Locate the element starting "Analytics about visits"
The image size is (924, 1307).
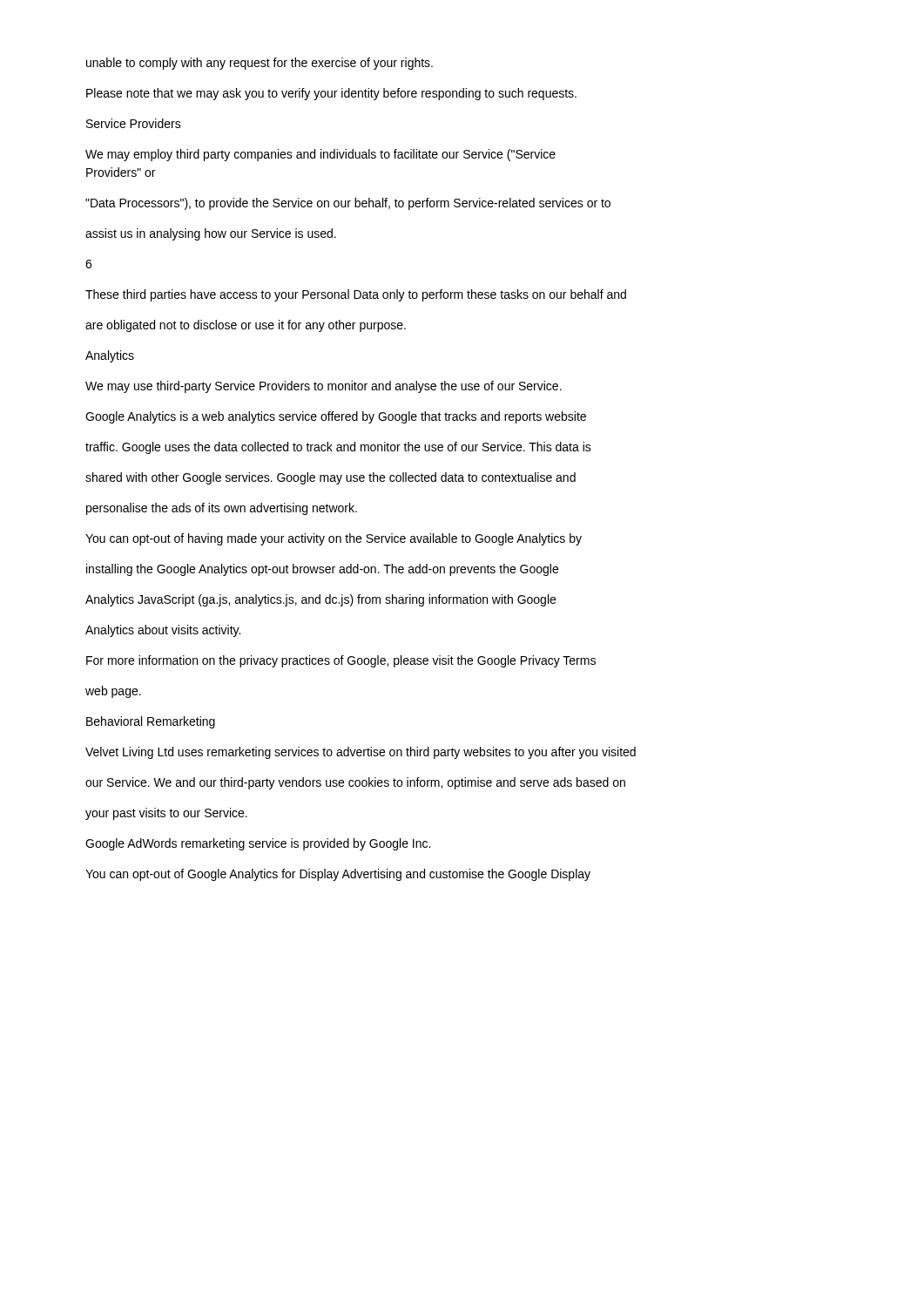point(164,630)
